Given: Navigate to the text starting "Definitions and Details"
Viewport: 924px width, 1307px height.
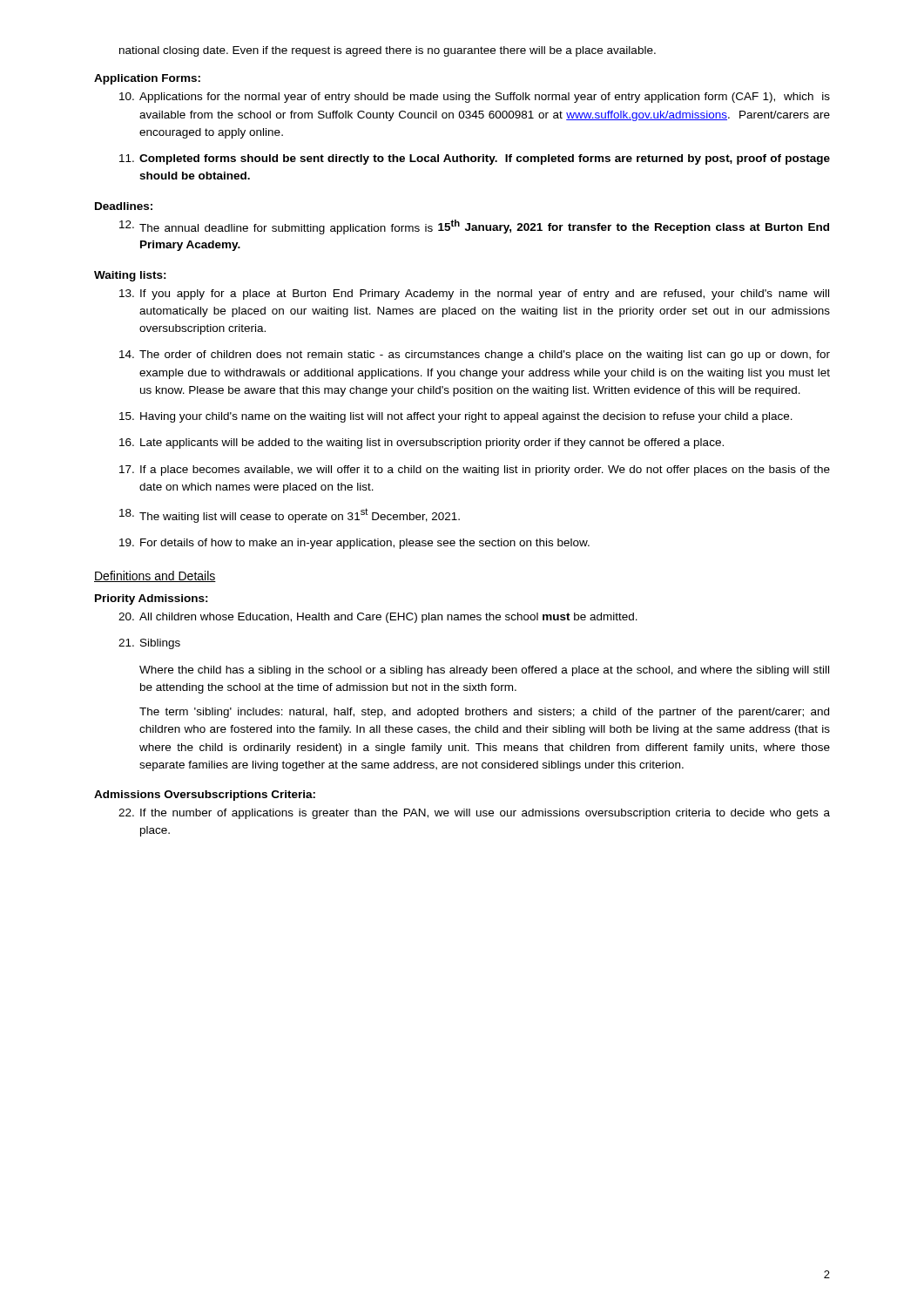Looking at the screenshot, I should click(155, 576).
